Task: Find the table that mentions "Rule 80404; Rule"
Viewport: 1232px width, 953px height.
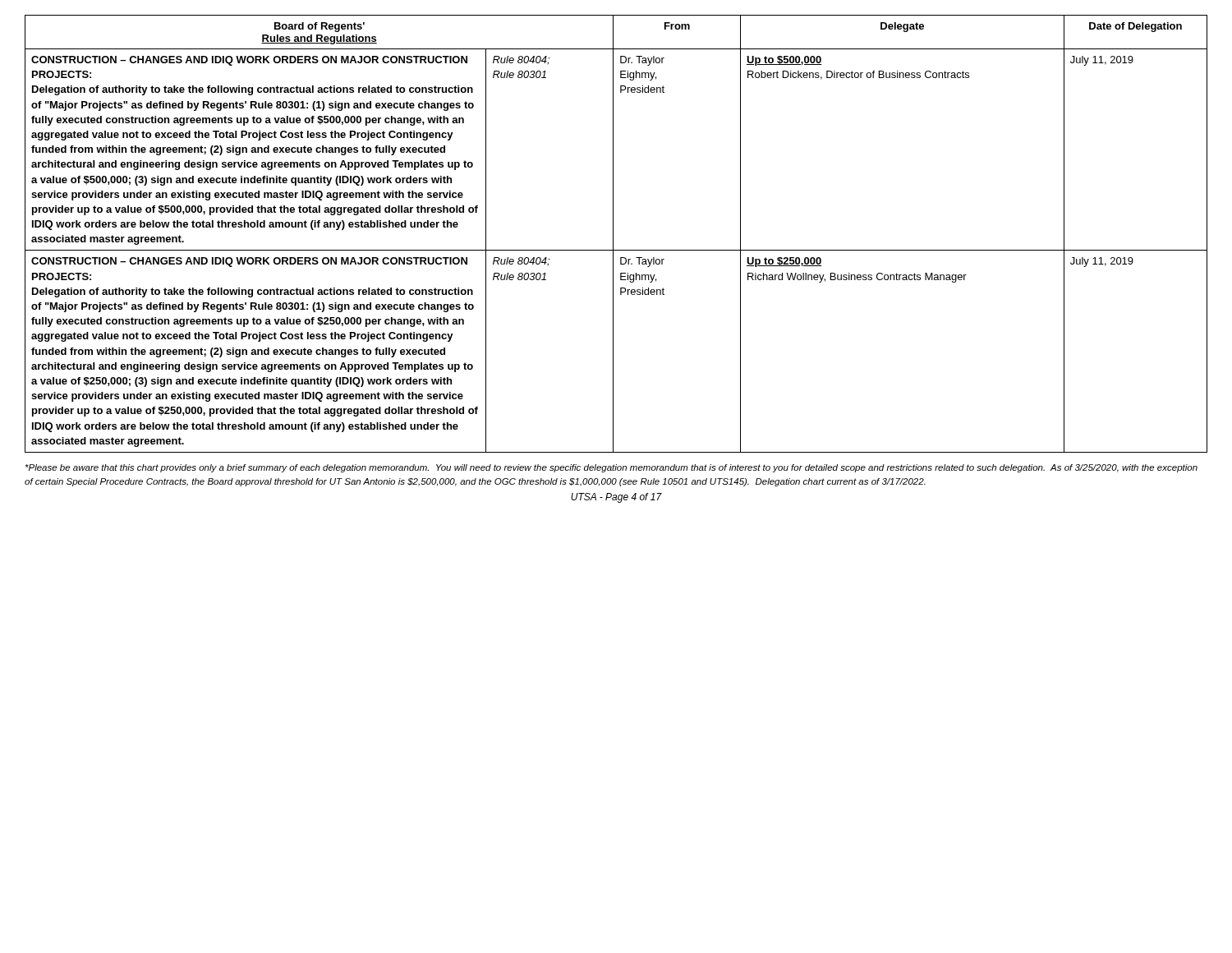Action: pyautogui.click(x=616, y=234)
